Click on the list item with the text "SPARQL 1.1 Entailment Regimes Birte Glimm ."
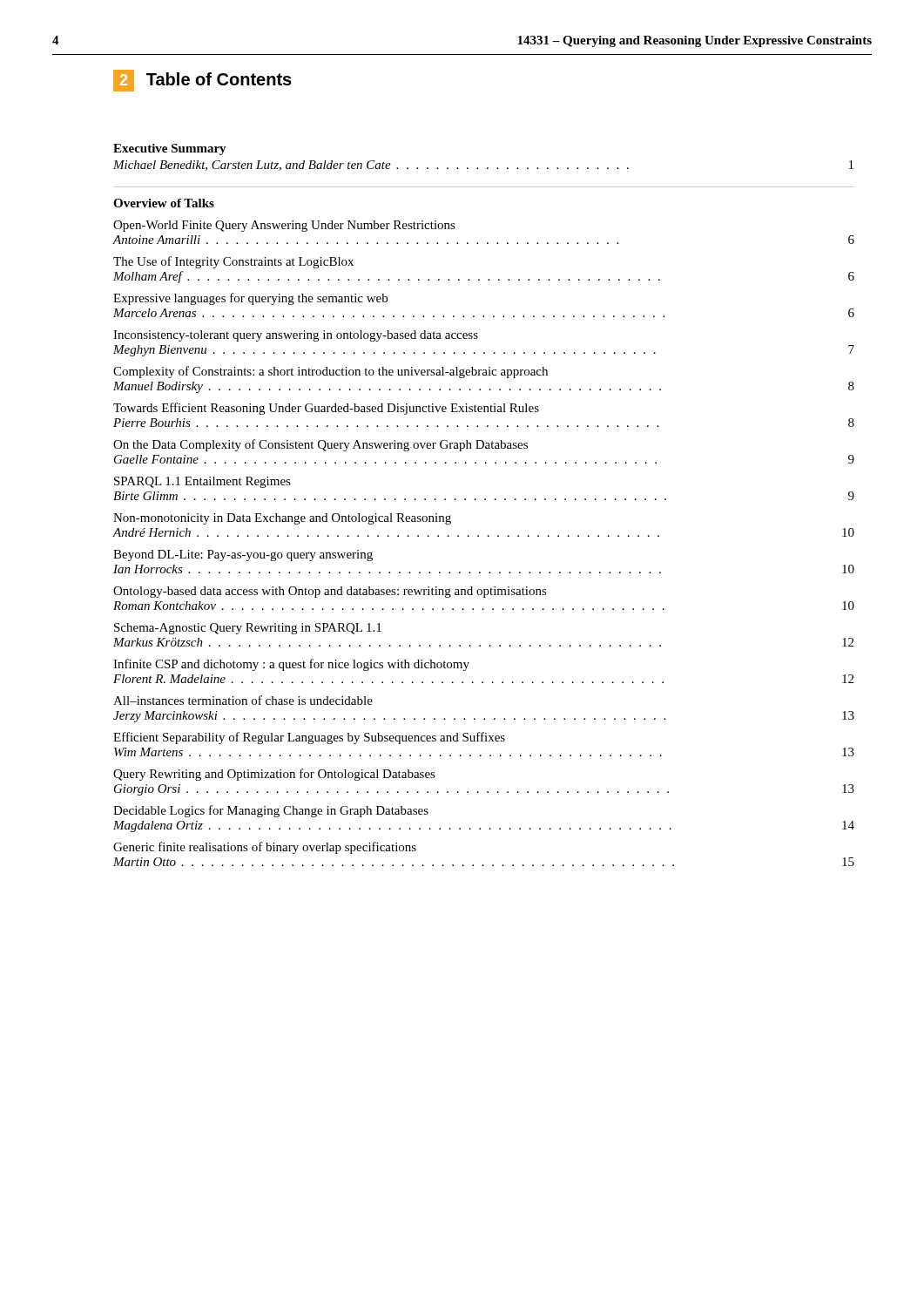 484,489
